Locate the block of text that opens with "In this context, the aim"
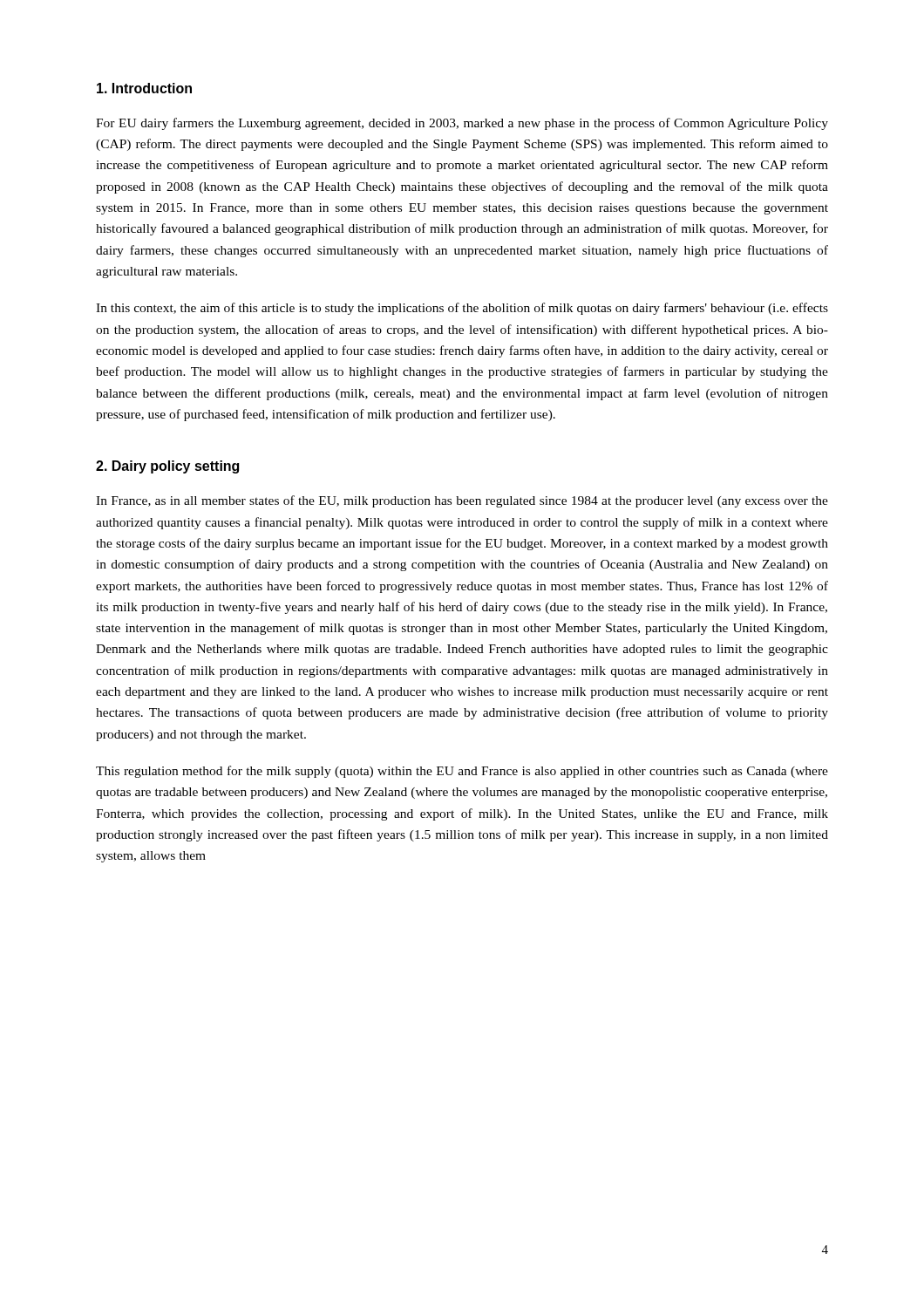 (x=462, y=361)
